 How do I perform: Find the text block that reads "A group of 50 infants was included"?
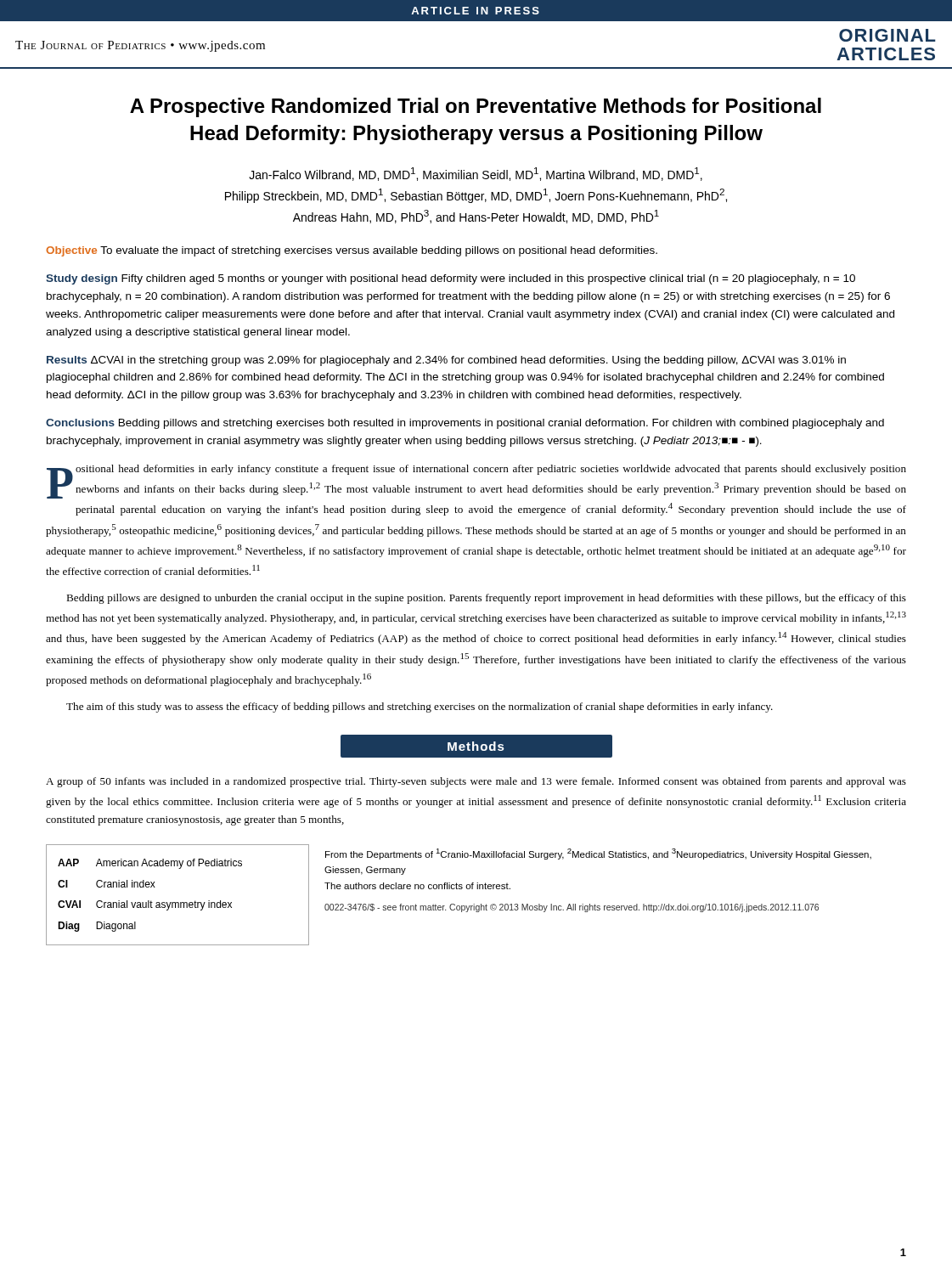coord(476,800)
